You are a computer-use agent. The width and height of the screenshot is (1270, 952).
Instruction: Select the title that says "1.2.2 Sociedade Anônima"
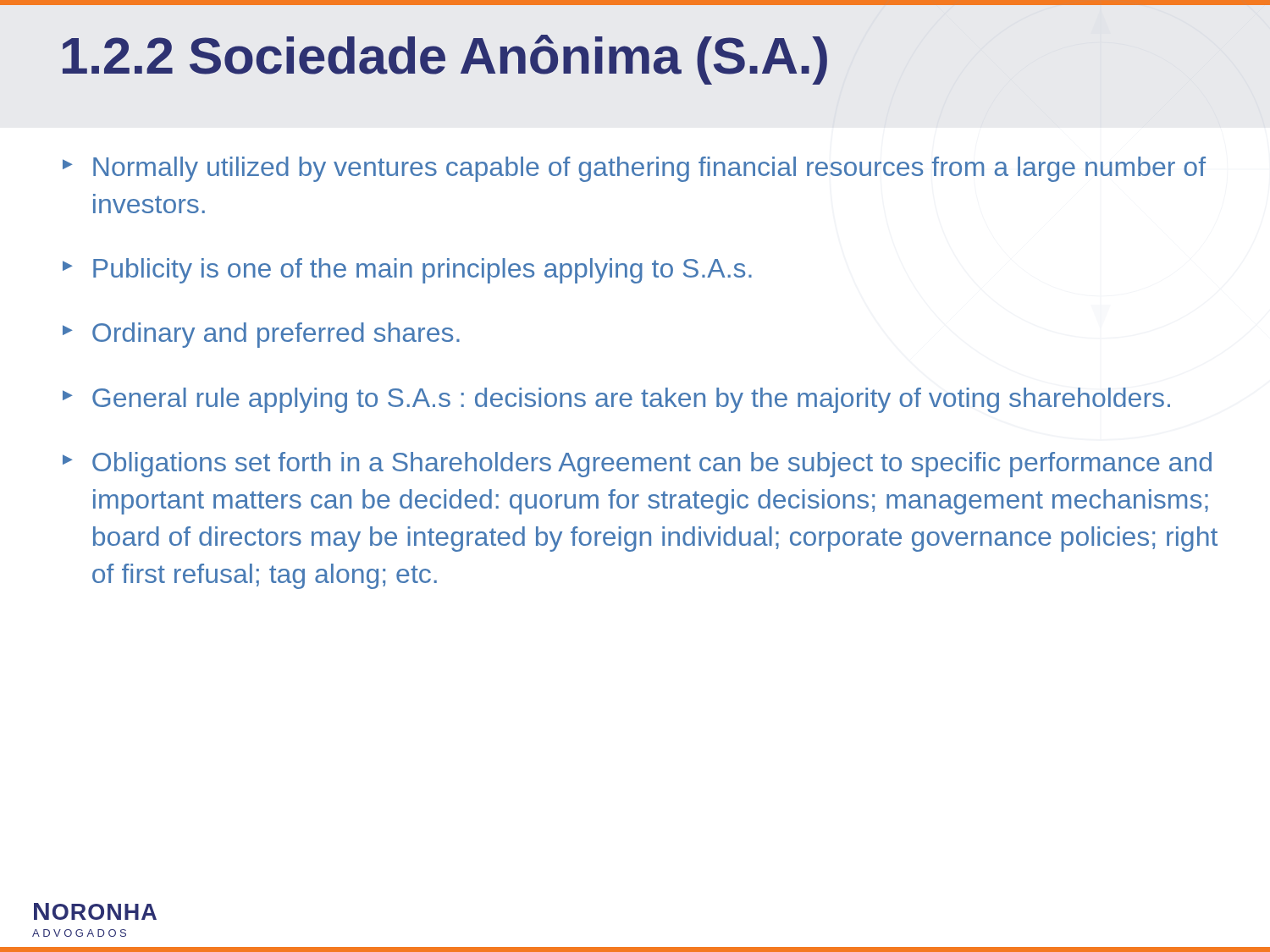(444, 55)
